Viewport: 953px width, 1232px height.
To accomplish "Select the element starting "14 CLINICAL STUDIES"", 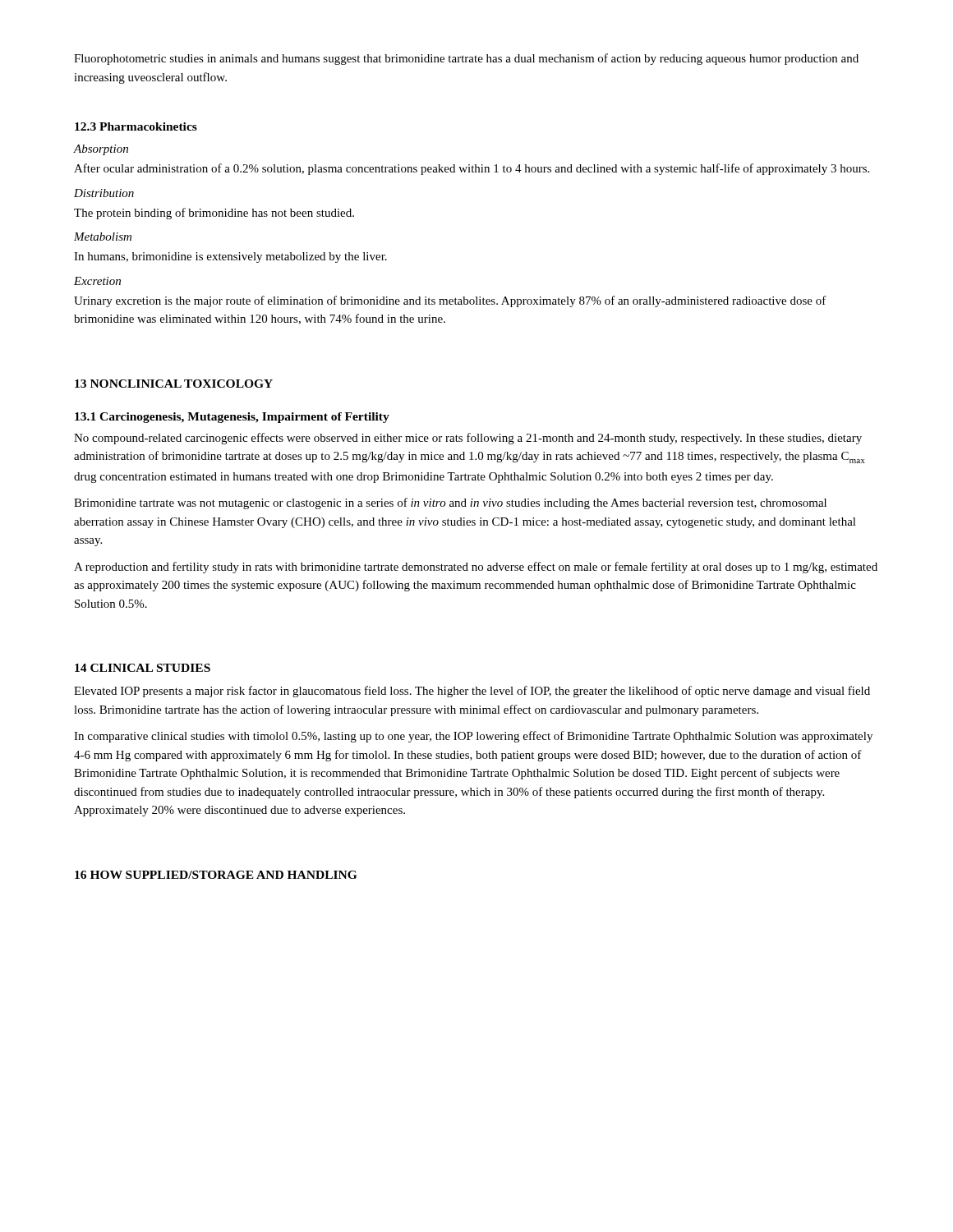I will tap(142, 668).
